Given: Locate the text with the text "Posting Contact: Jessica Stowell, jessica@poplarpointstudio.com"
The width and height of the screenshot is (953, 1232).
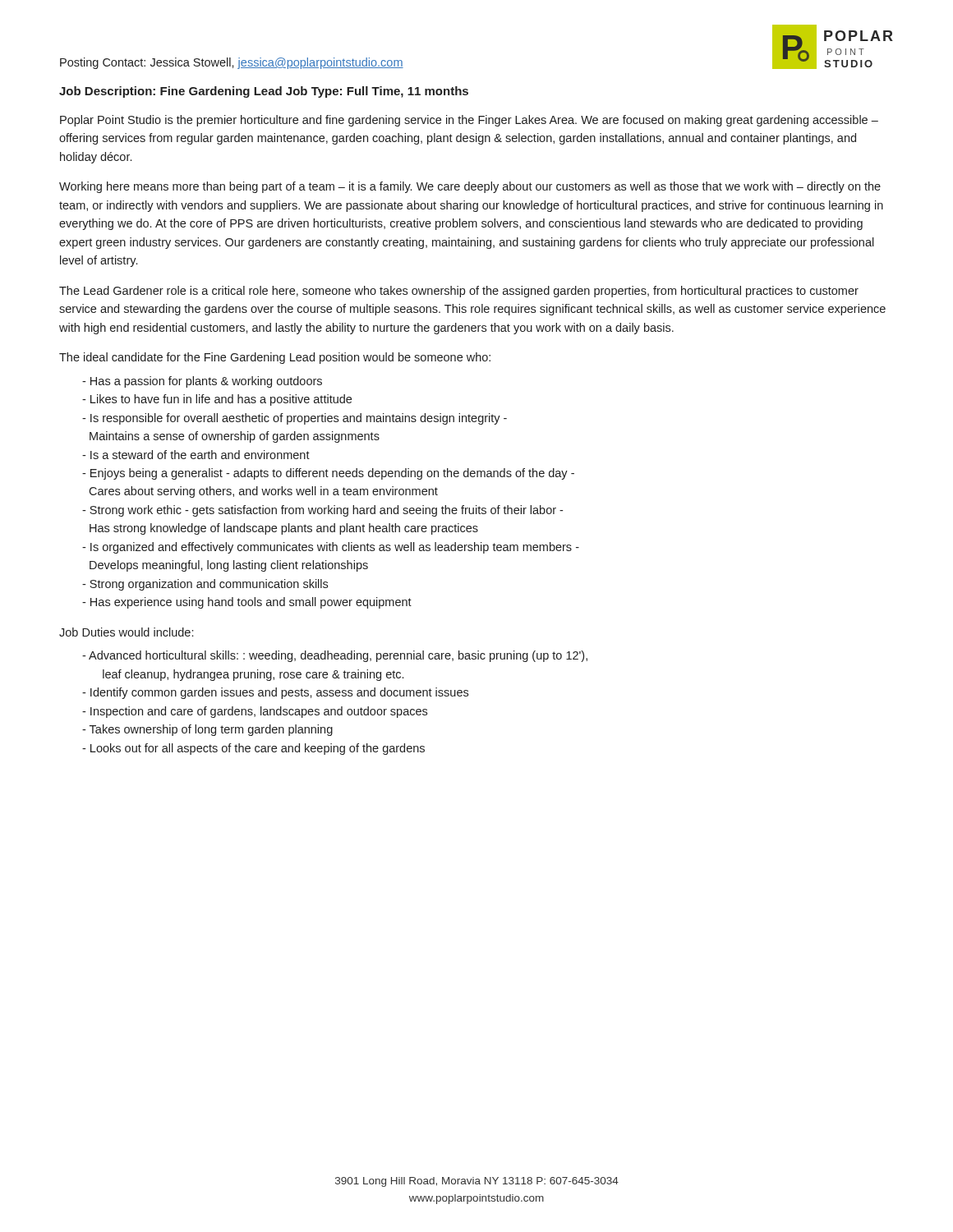Looking at the screenshot, I should pyautogui.click(x=231, y=62).
